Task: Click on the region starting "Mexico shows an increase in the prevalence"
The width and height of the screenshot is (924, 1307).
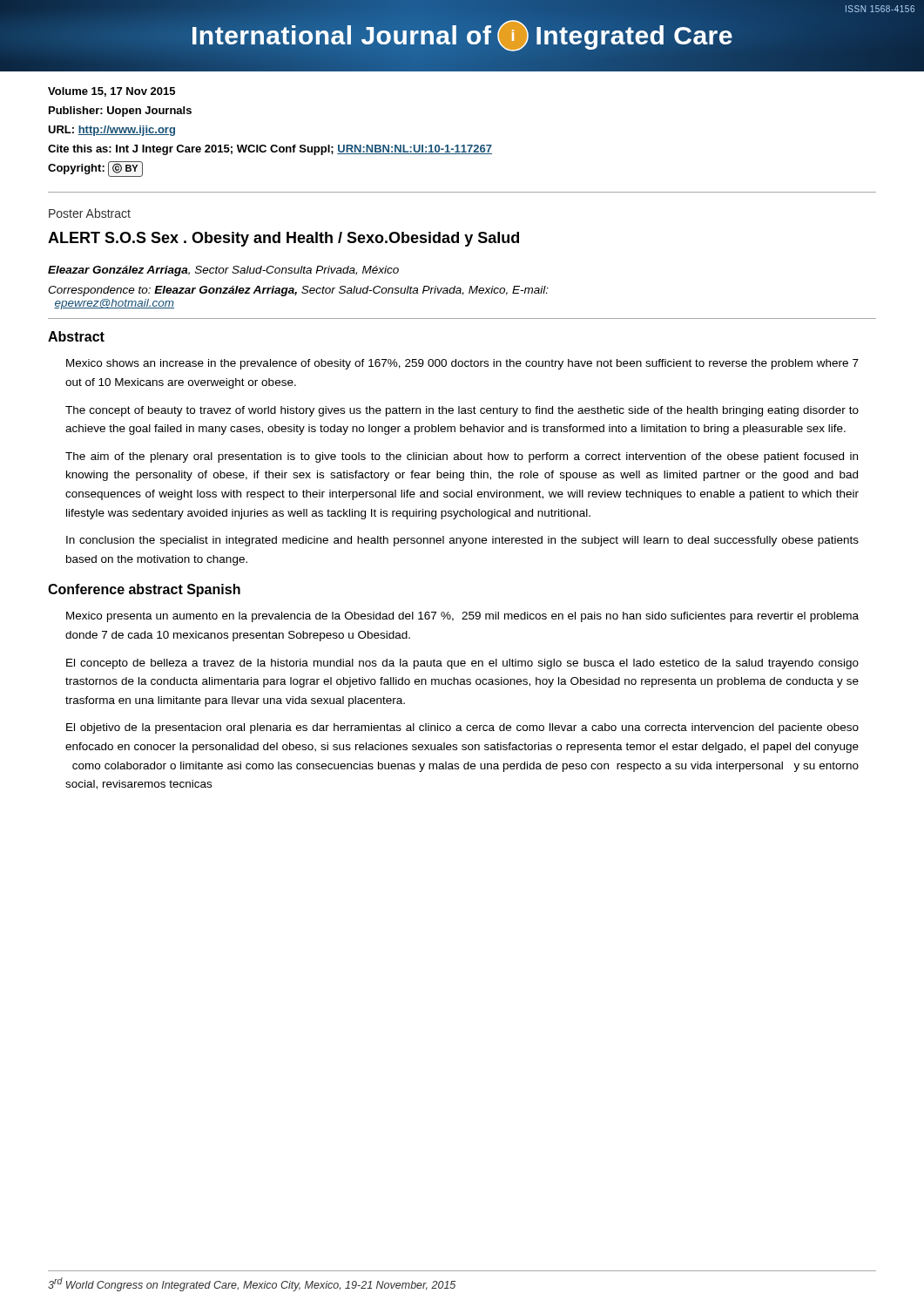Action: point(462,373)
